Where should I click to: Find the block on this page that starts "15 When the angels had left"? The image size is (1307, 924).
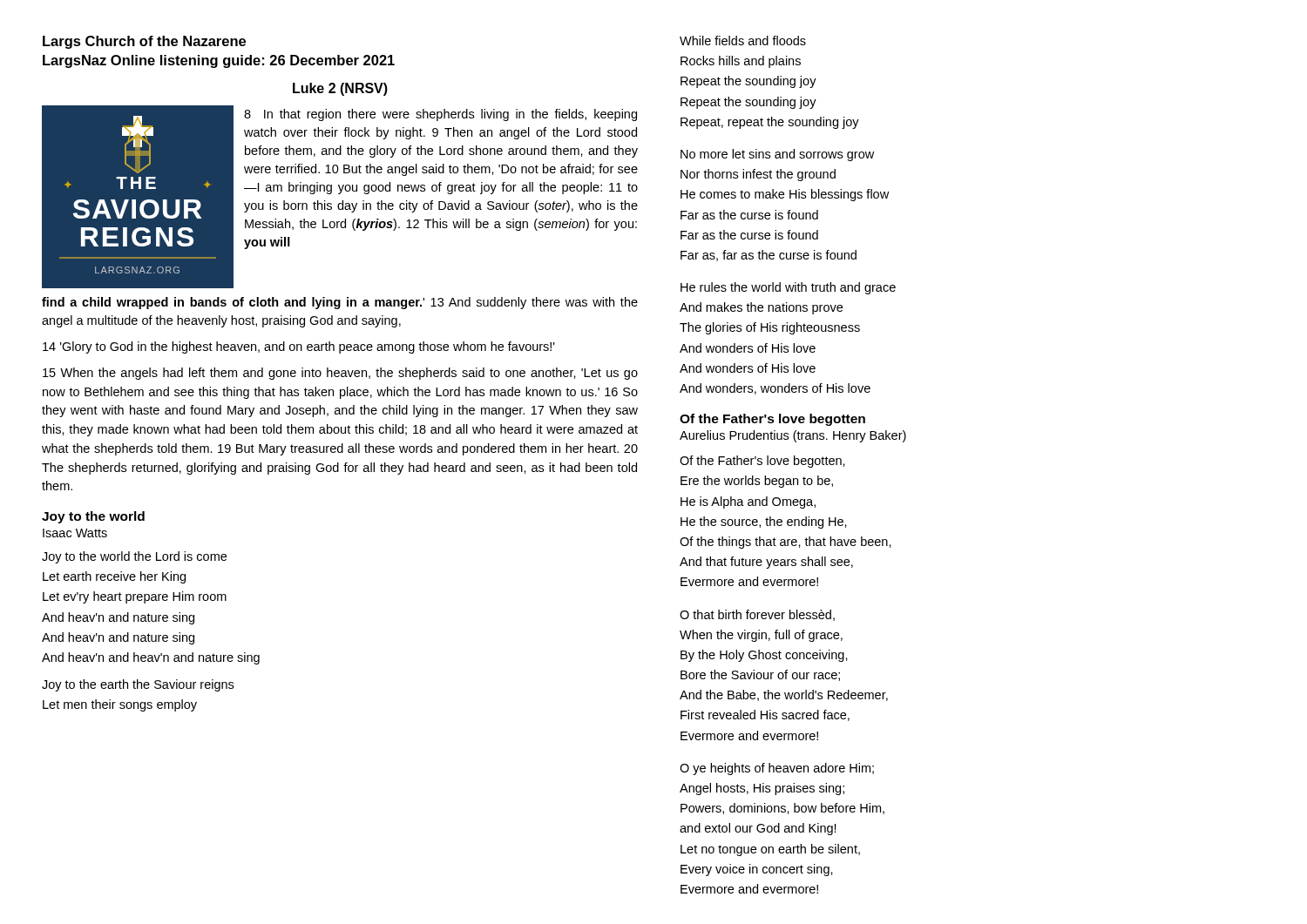[x=340, y=429]
